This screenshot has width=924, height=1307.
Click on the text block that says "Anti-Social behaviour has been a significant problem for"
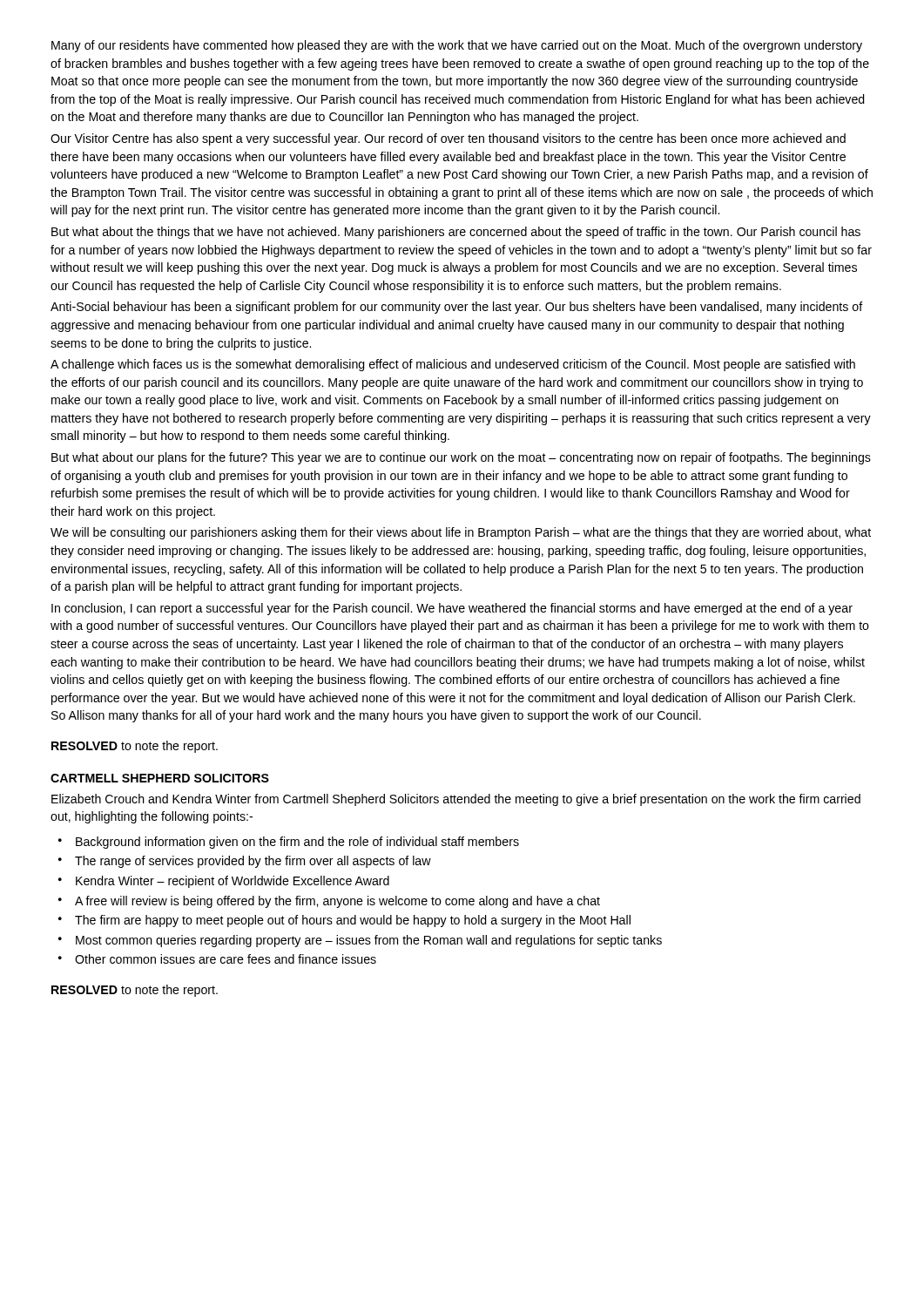click(x=456, y=325)
